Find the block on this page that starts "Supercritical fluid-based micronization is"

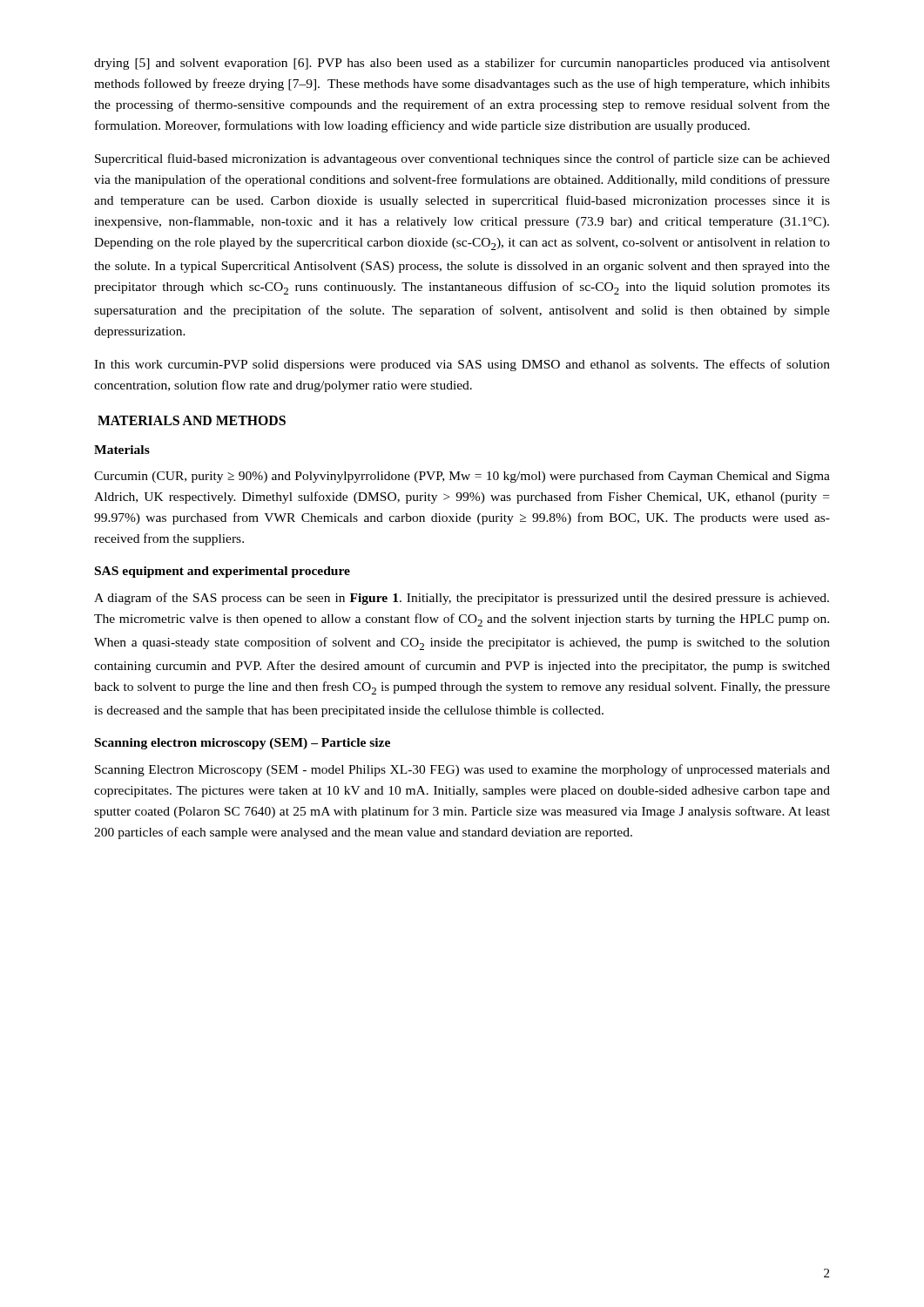point(462,245)
